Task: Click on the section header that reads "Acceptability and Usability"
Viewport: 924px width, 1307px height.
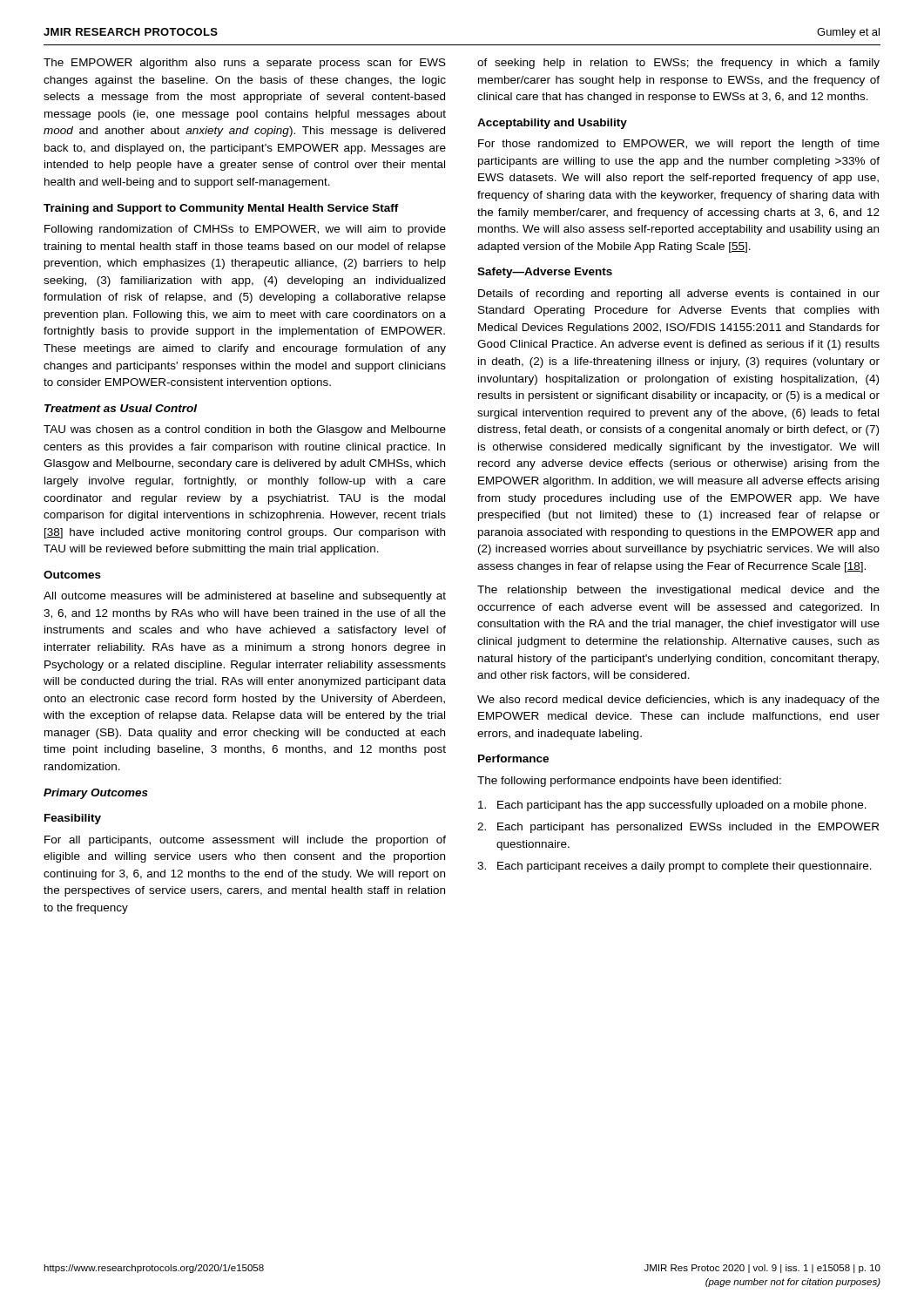Action: click(x=552, y=124)
